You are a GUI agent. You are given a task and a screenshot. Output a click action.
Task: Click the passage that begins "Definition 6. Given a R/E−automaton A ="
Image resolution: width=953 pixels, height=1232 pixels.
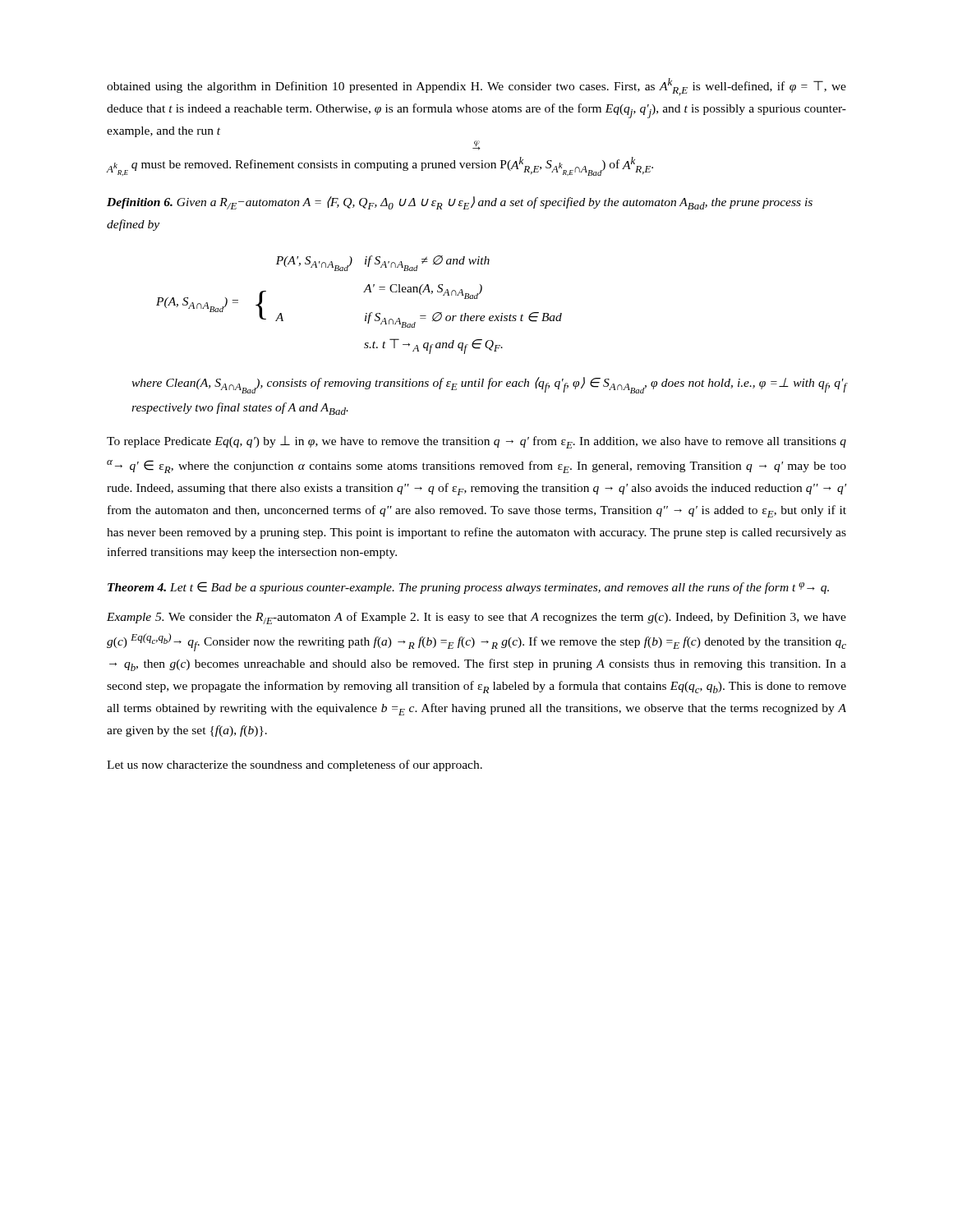click(460, 213)
